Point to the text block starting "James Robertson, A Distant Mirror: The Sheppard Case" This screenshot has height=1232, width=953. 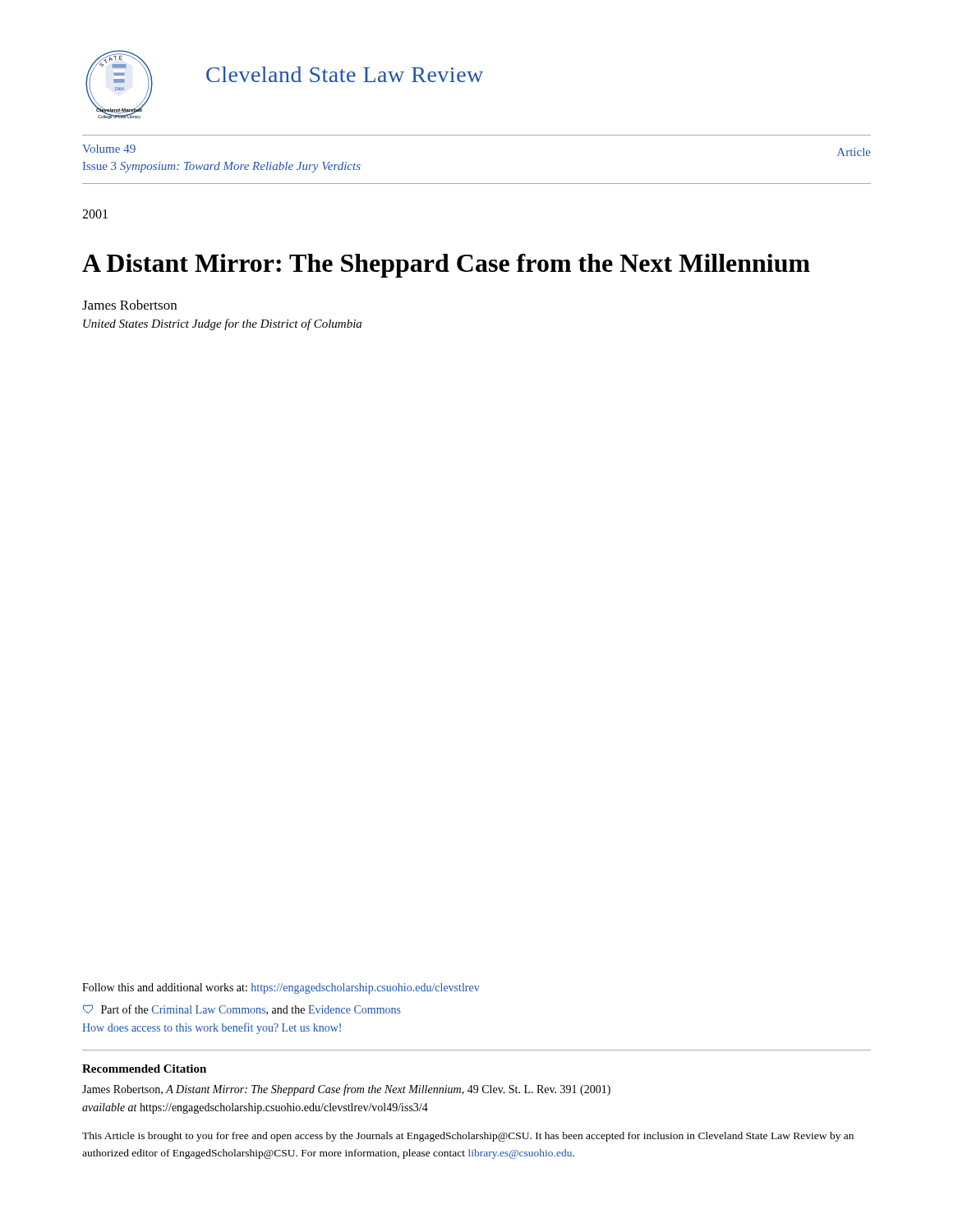point(346,1090)
